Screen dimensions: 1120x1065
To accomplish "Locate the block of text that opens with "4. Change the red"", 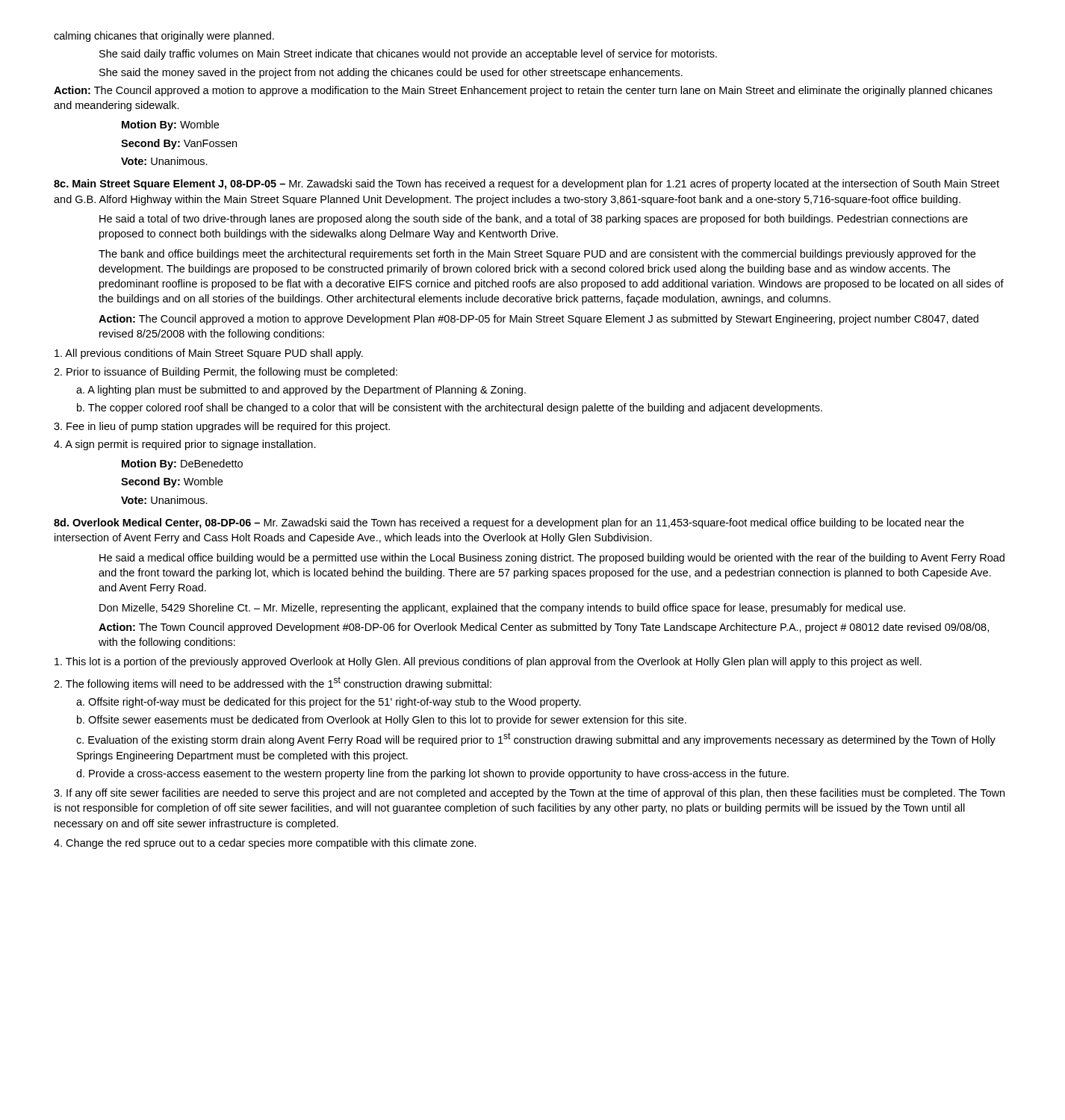I will (x=265, y=844).
